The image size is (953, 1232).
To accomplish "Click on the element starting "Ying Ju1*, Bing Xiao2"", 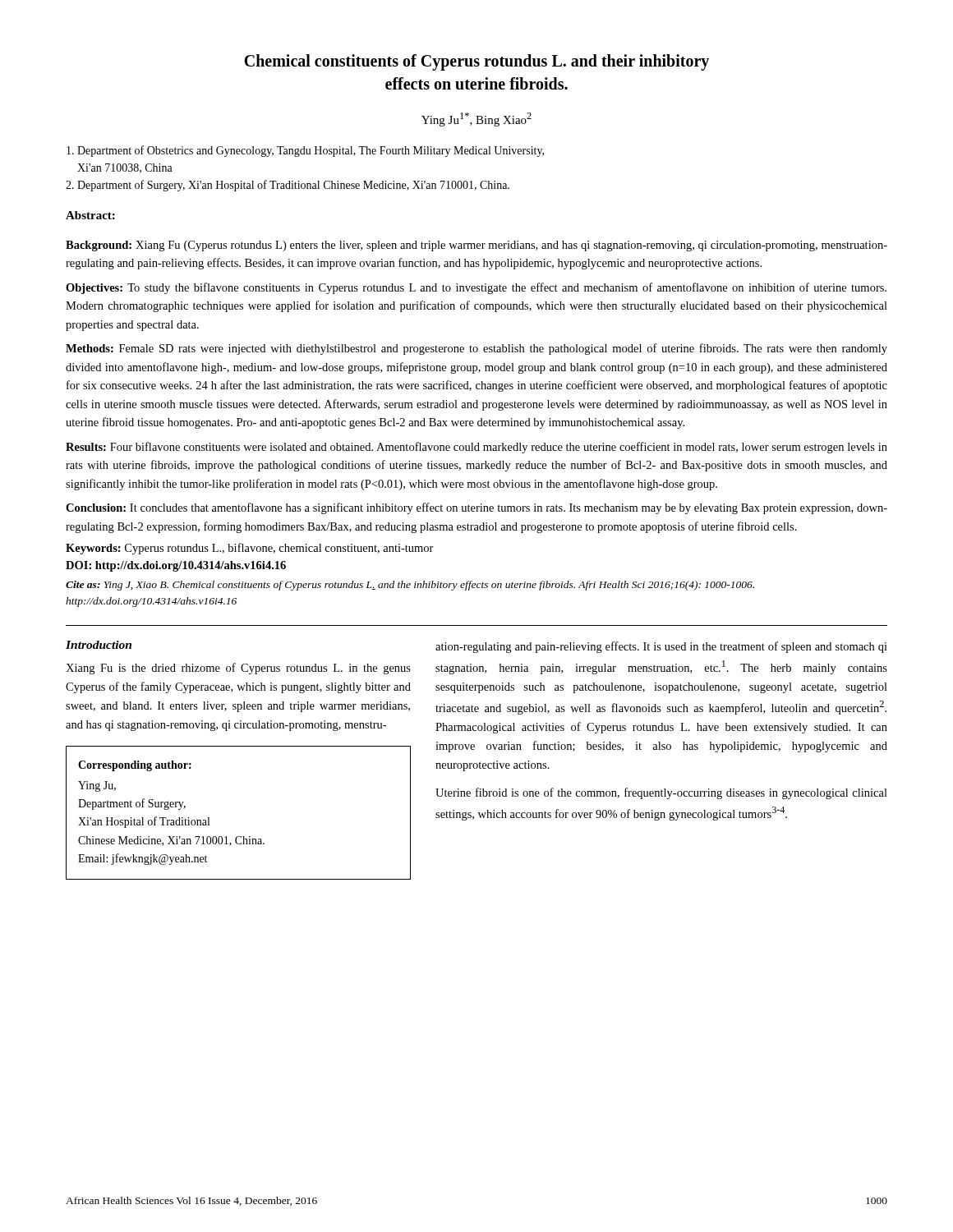I will point(476,118).
